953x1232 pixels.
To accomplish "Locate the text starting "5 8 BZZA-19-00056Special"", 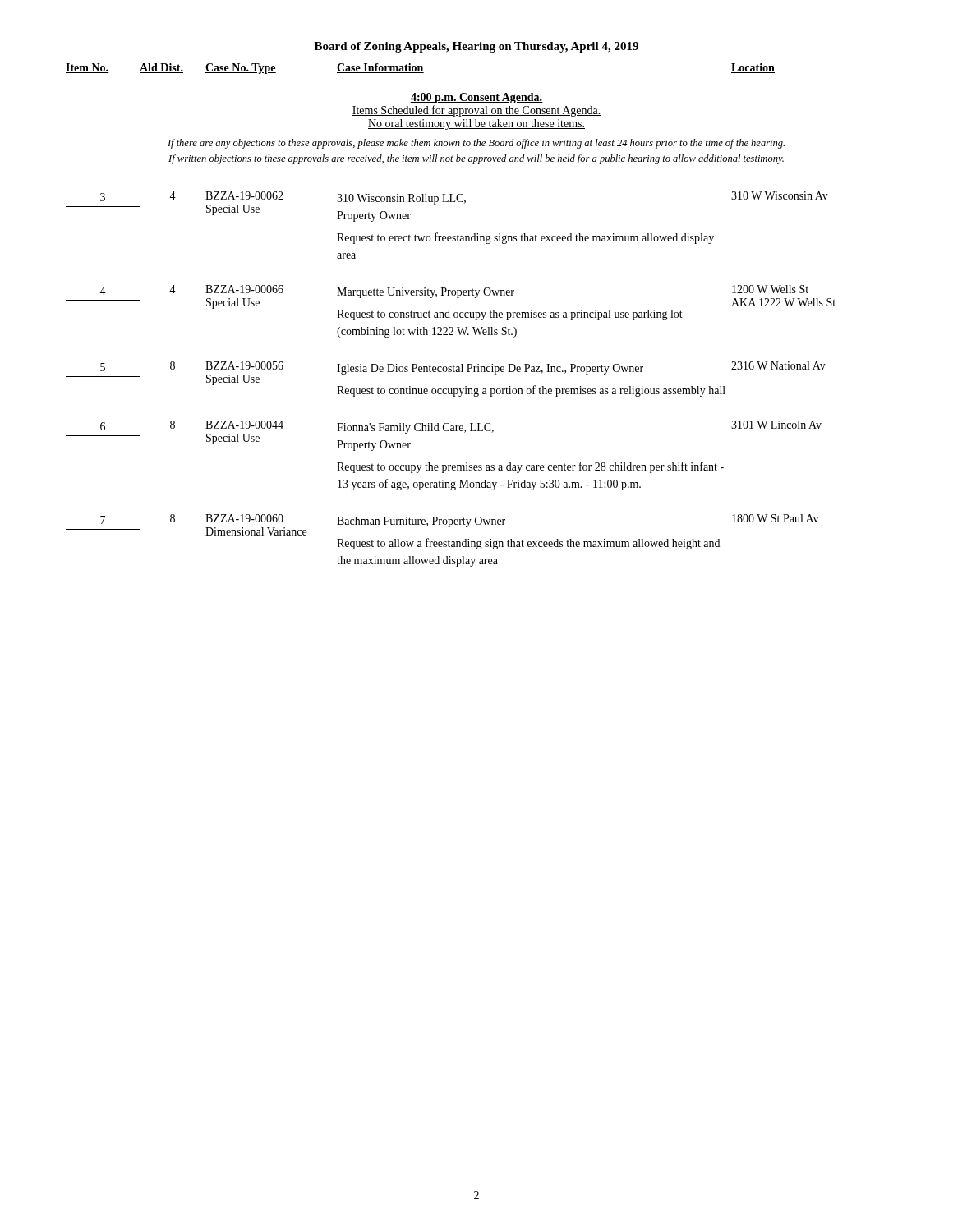I will pyautogui.click(x=476, y=379).
